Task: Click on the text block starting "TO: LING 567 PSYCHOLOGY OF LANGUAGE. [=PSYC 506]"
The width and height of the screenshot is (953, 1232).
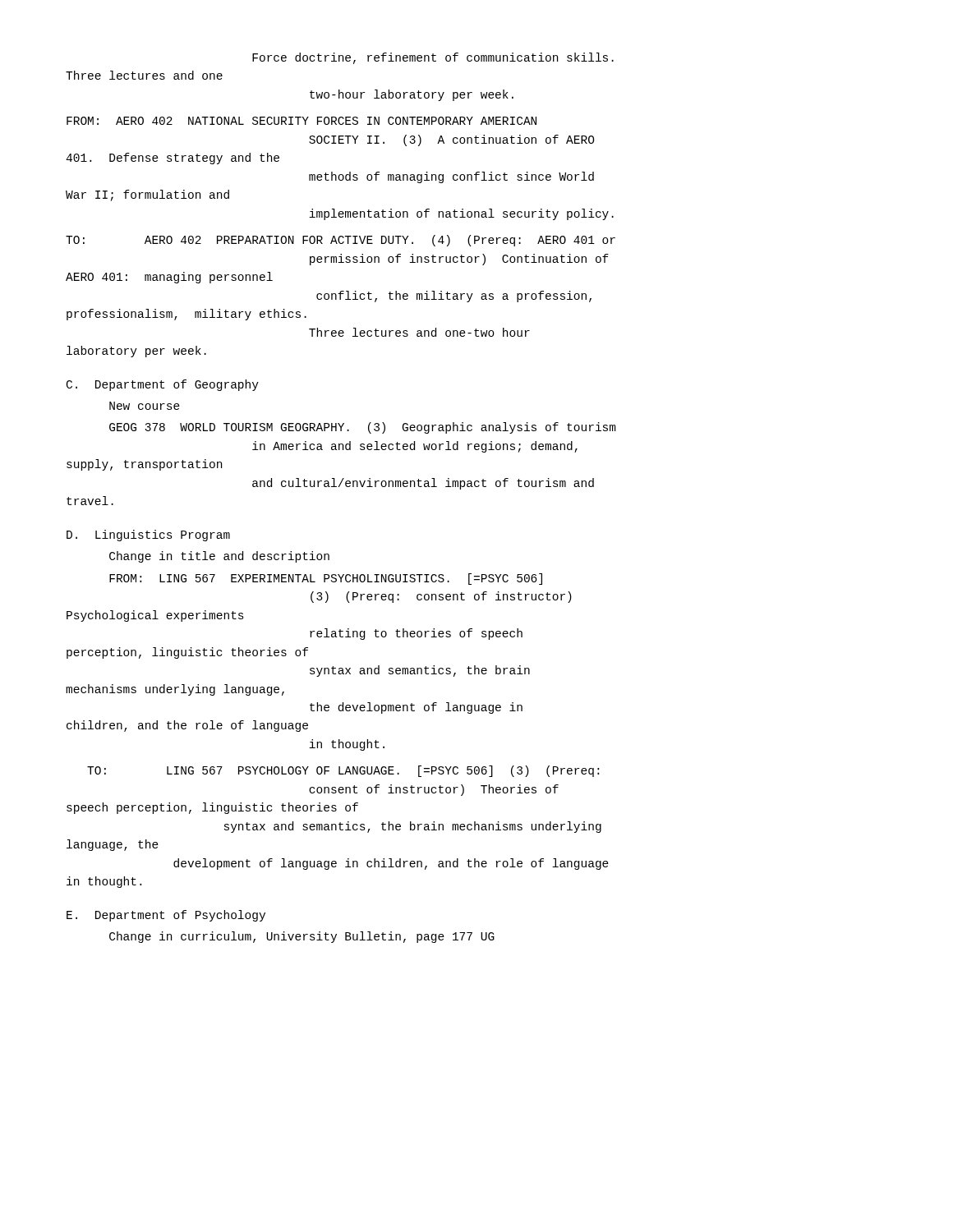Action: (x=337, y=827)
